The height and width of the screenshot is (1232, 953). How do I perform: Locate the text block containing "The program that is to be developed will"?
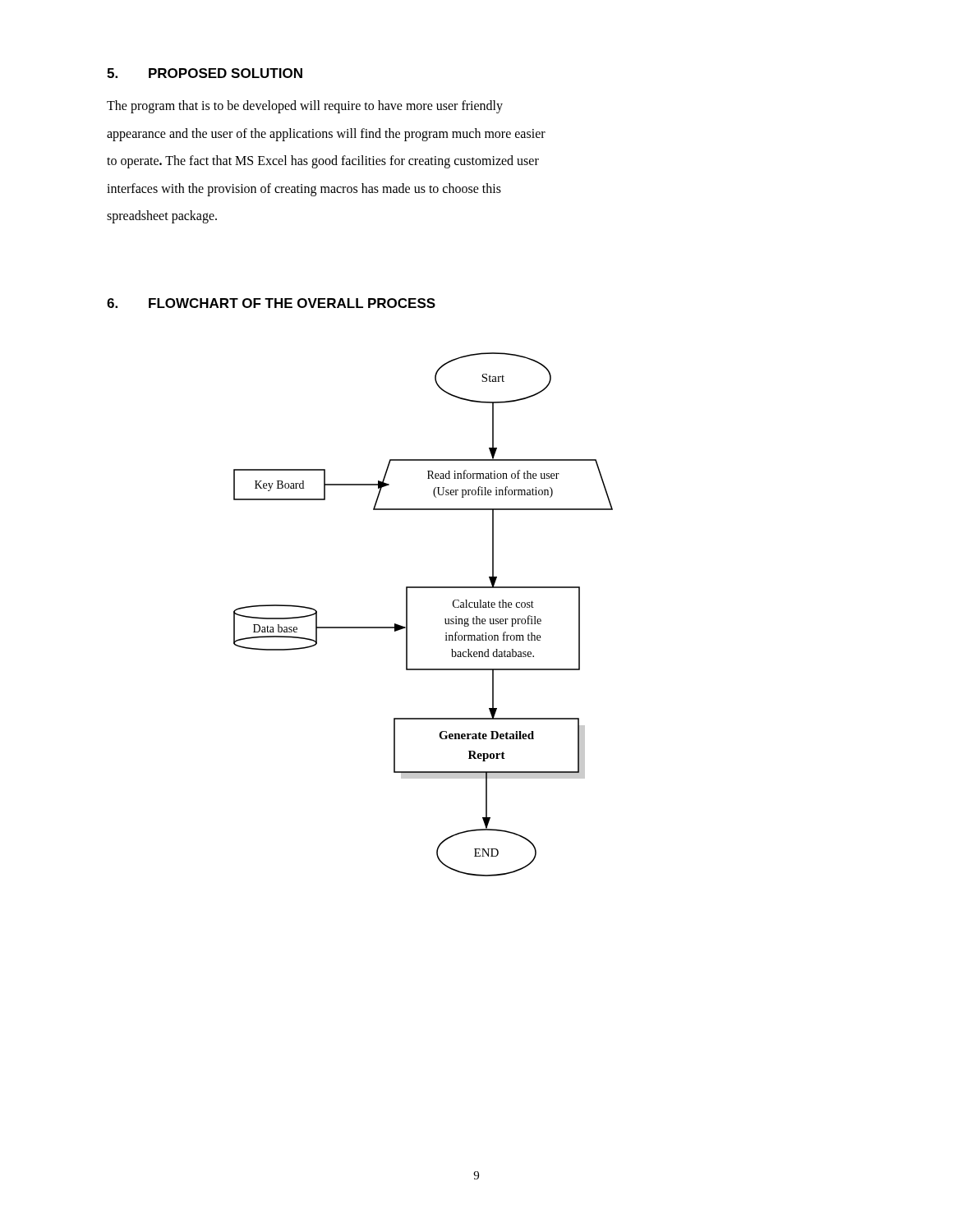[x=326, y=161]
